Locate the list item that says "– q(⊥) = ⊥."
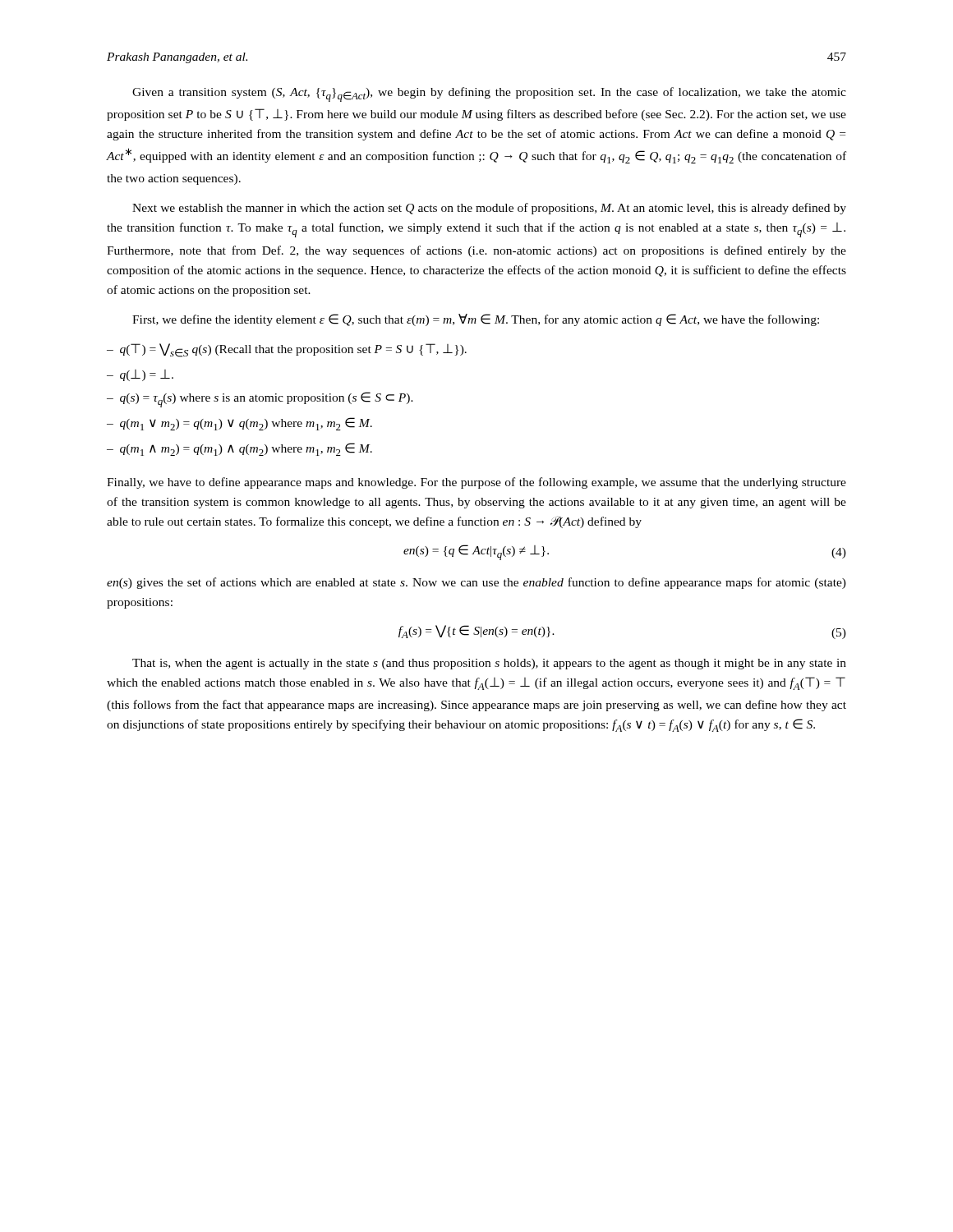Screen dimensions: 1232x953 [140, 374]
